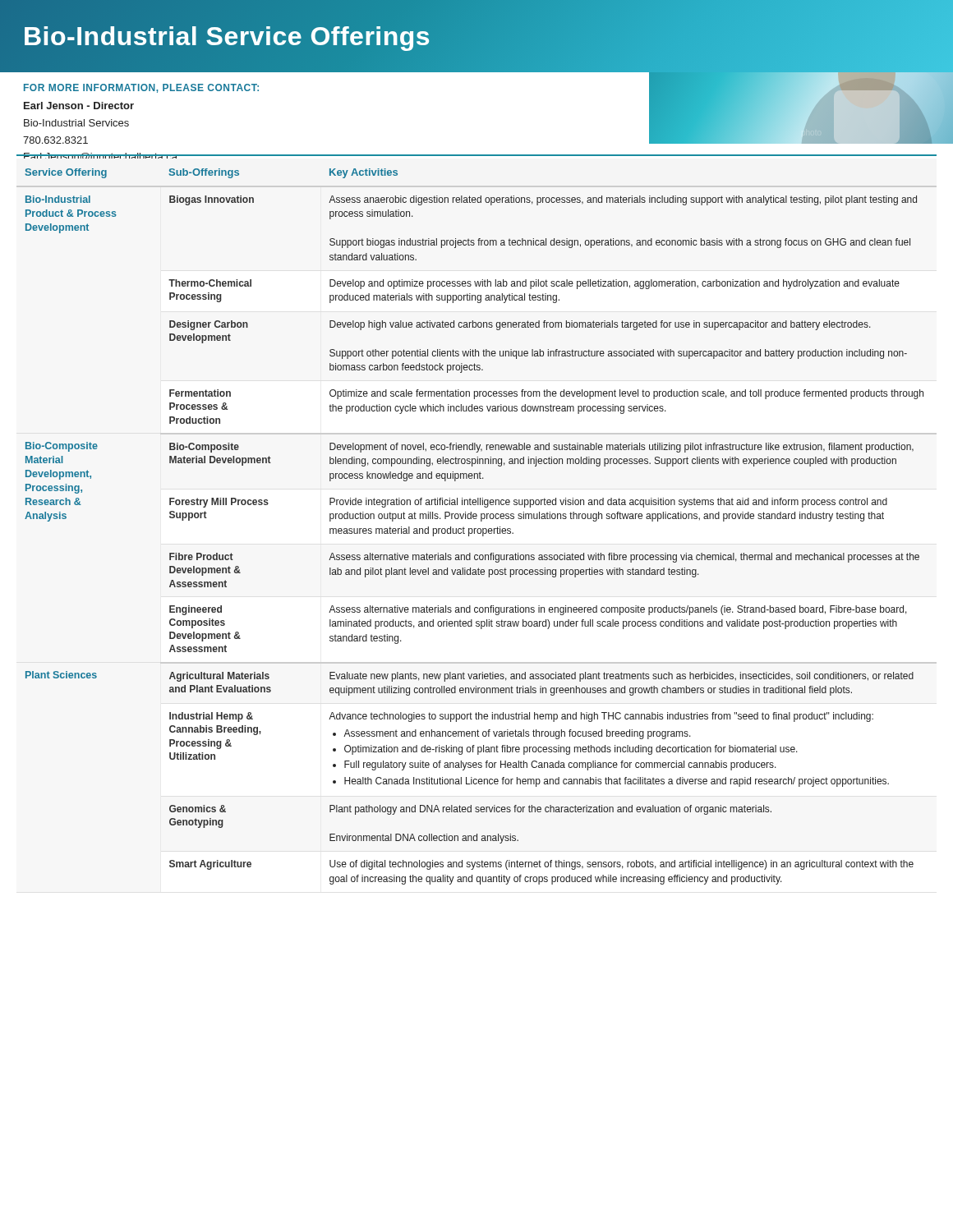Point to "FOR MORE INFORMATION, PLEASE CONTACT:"
Screen dimensions: 1232x953
click(142, 88)
